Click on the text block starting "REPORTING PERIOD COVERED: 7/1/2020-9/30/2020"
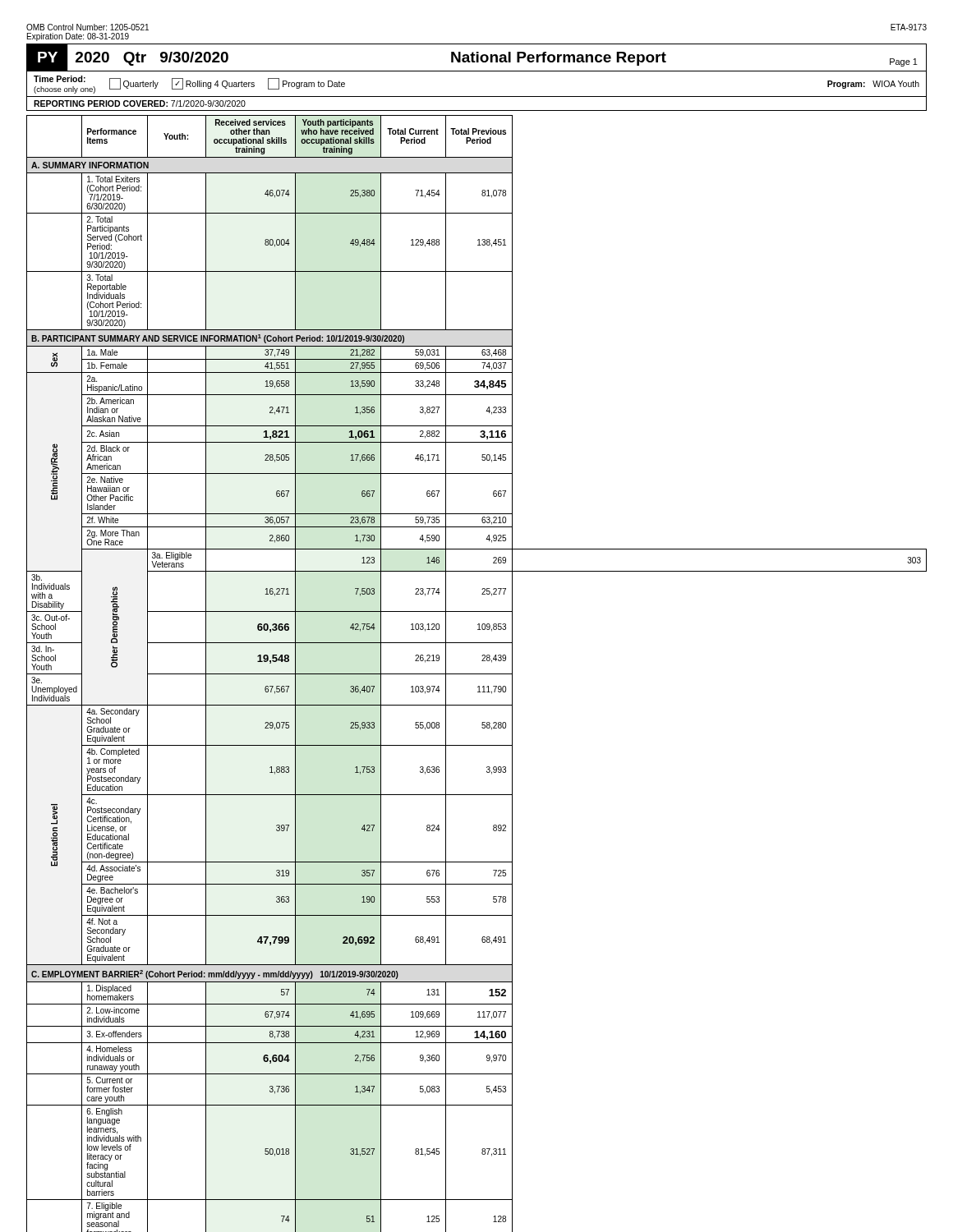Image resolution: width=953 pixels, height=1232 pixels. pos(140,103)
